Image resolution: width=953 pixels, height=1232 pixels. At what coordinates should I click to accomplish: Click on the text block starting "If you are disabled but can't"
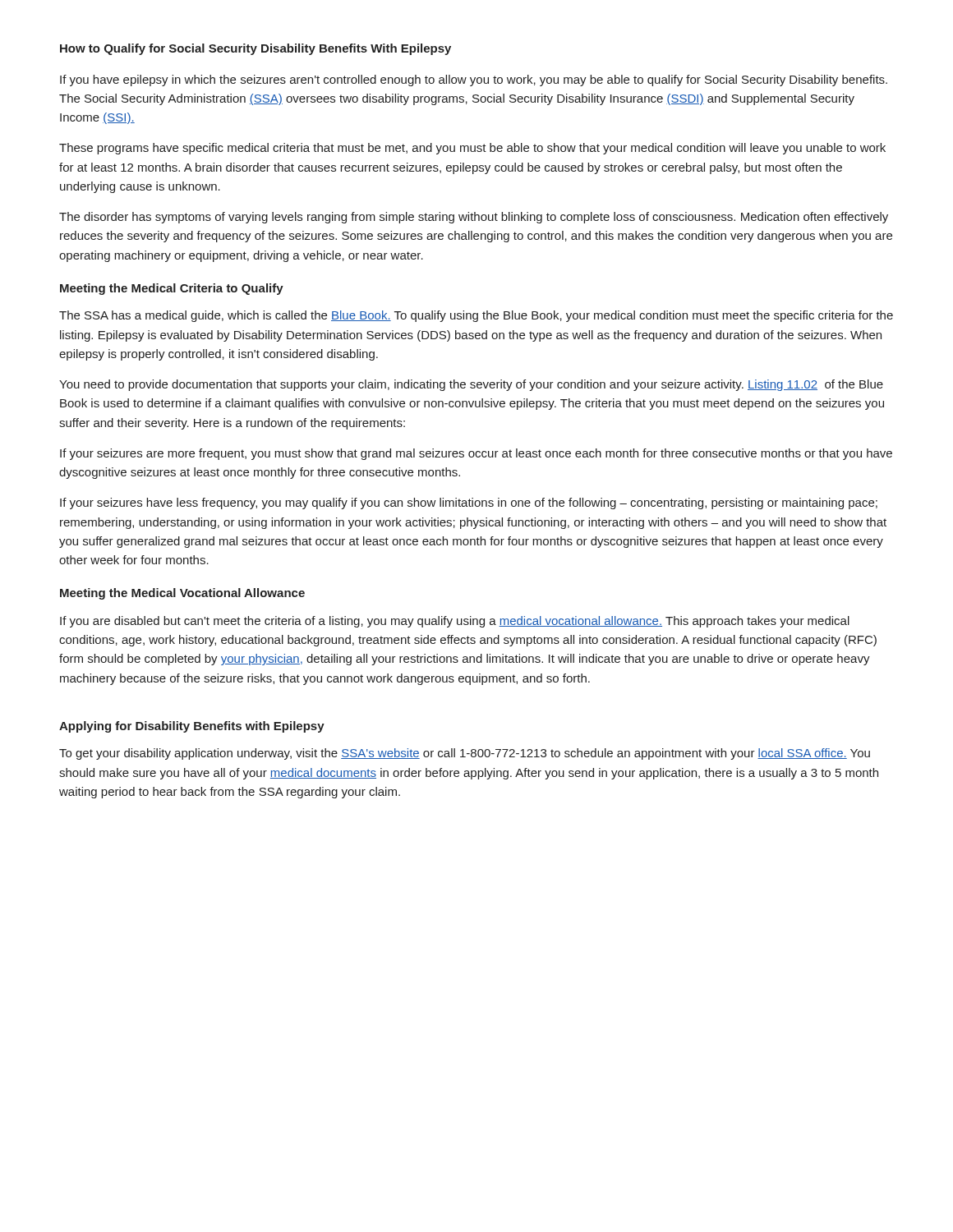click(468, 649)
